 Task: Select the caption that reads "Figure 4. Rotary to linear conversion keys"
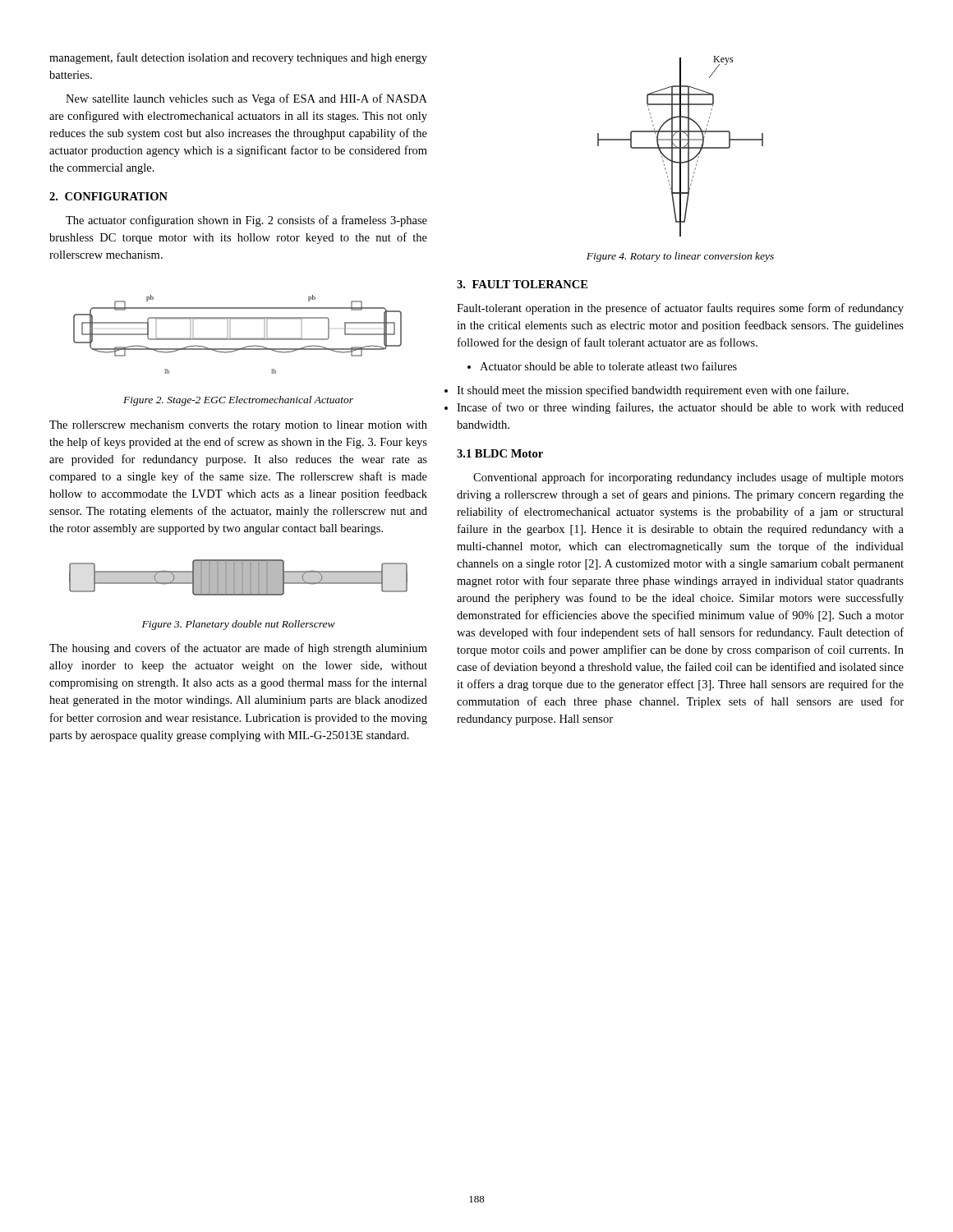pos(680,256)
